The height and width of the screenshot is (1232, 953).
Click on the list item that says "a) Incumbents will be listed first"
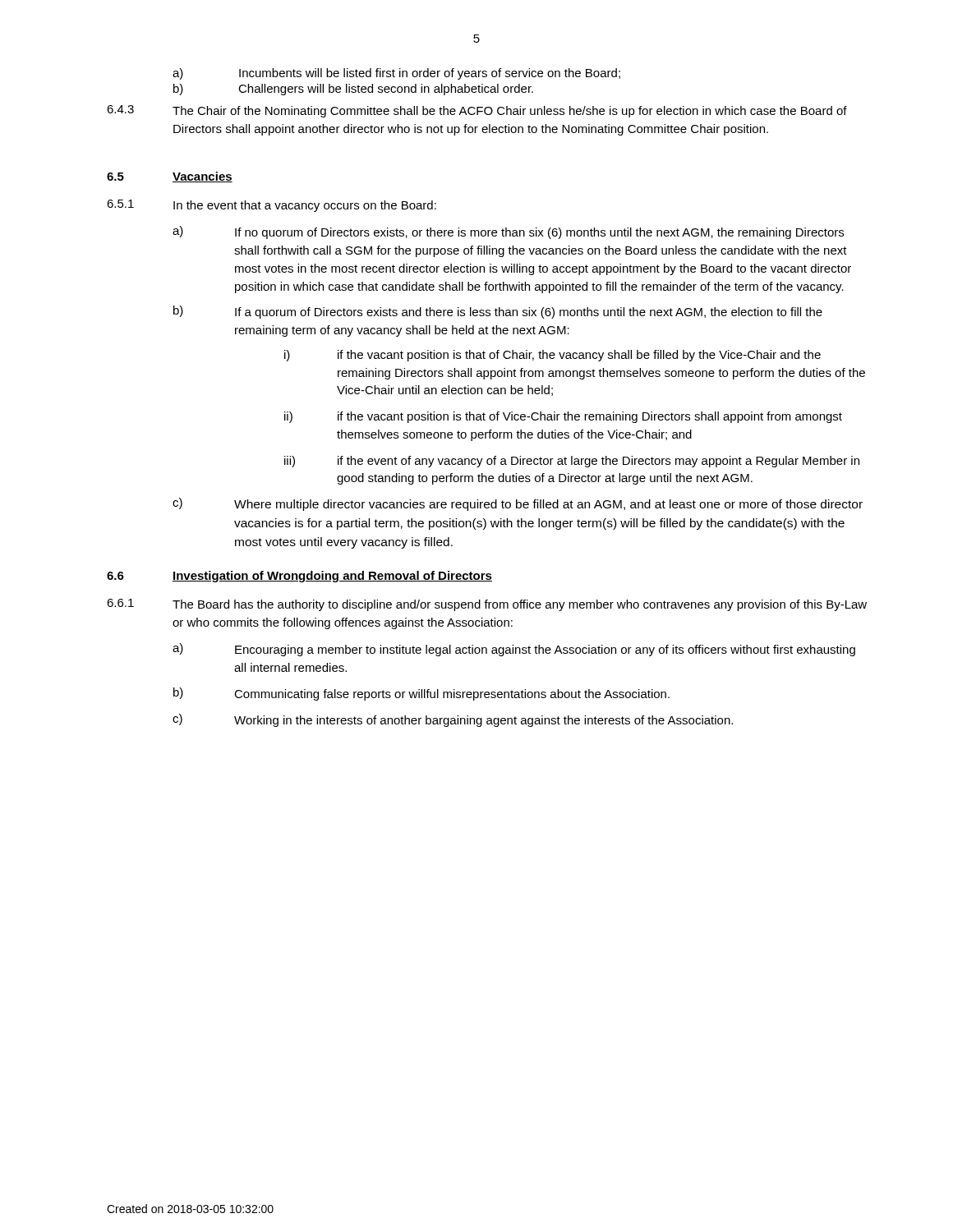pyautogui.click(x=522, y=80)
